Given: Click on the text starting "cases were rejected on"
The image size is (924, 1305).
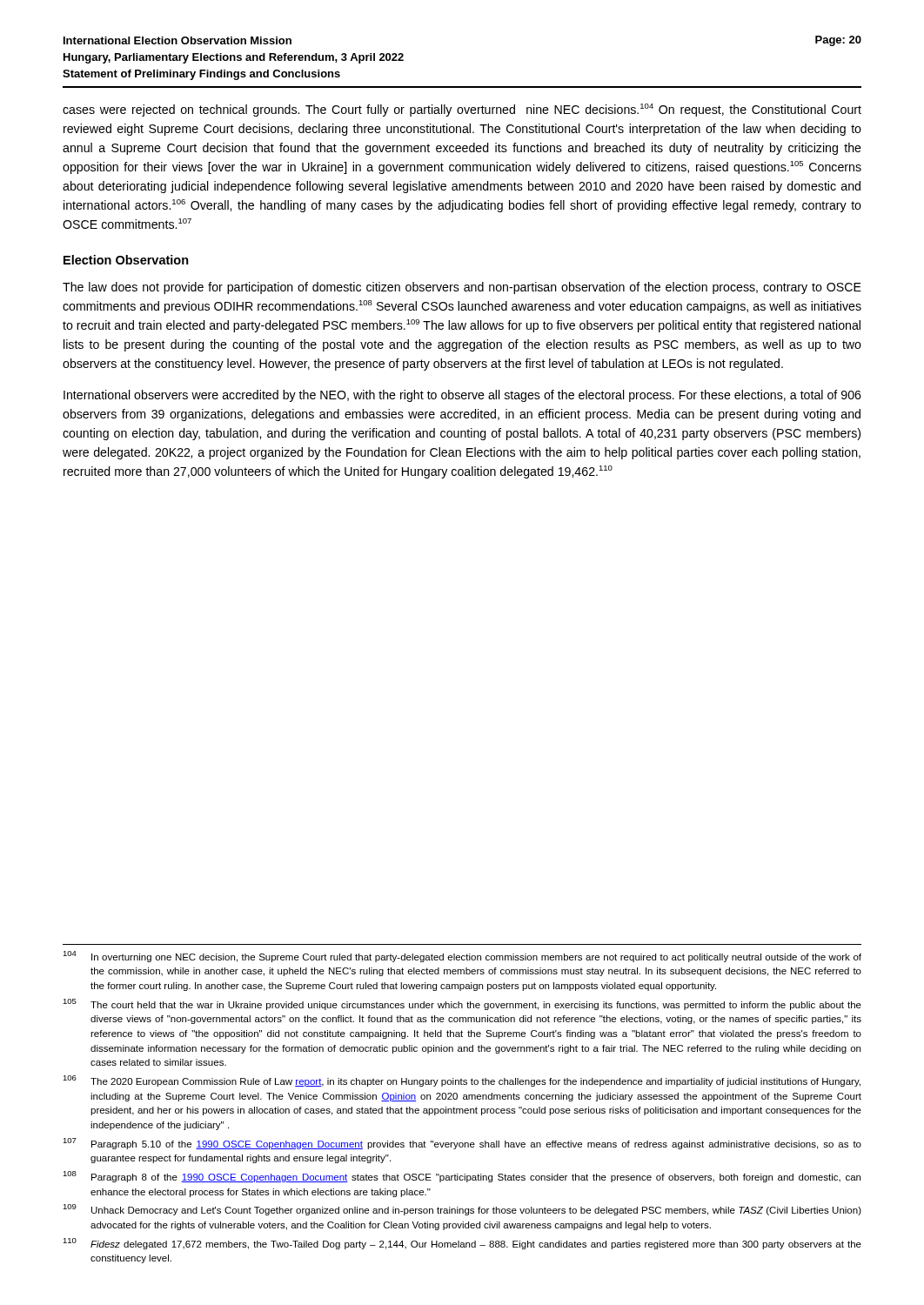Looking at the screenshot, I should pos(462,166).
